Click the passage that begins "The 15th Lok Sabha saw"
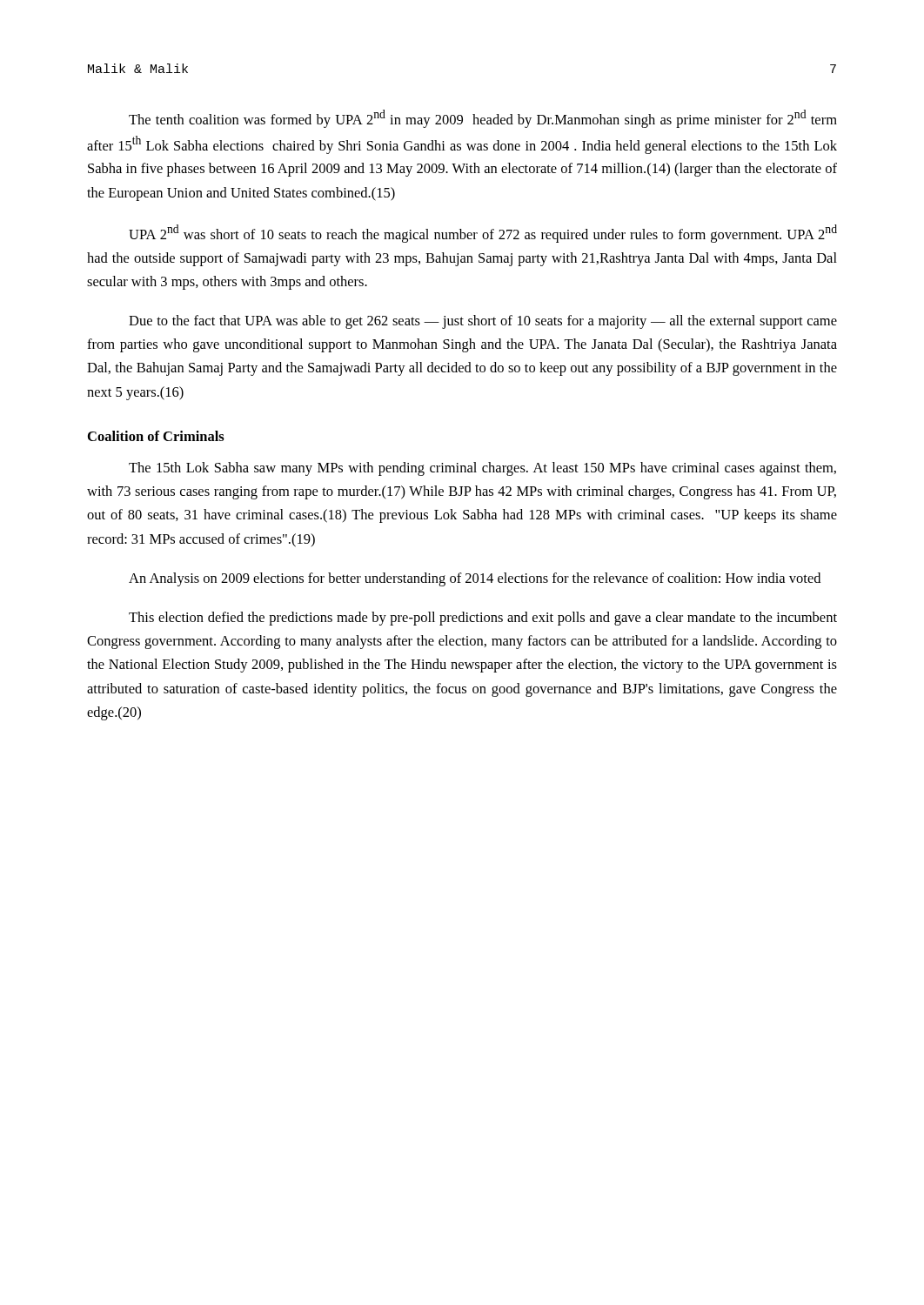The image size is (924, 1305). [x=462, y=503]
